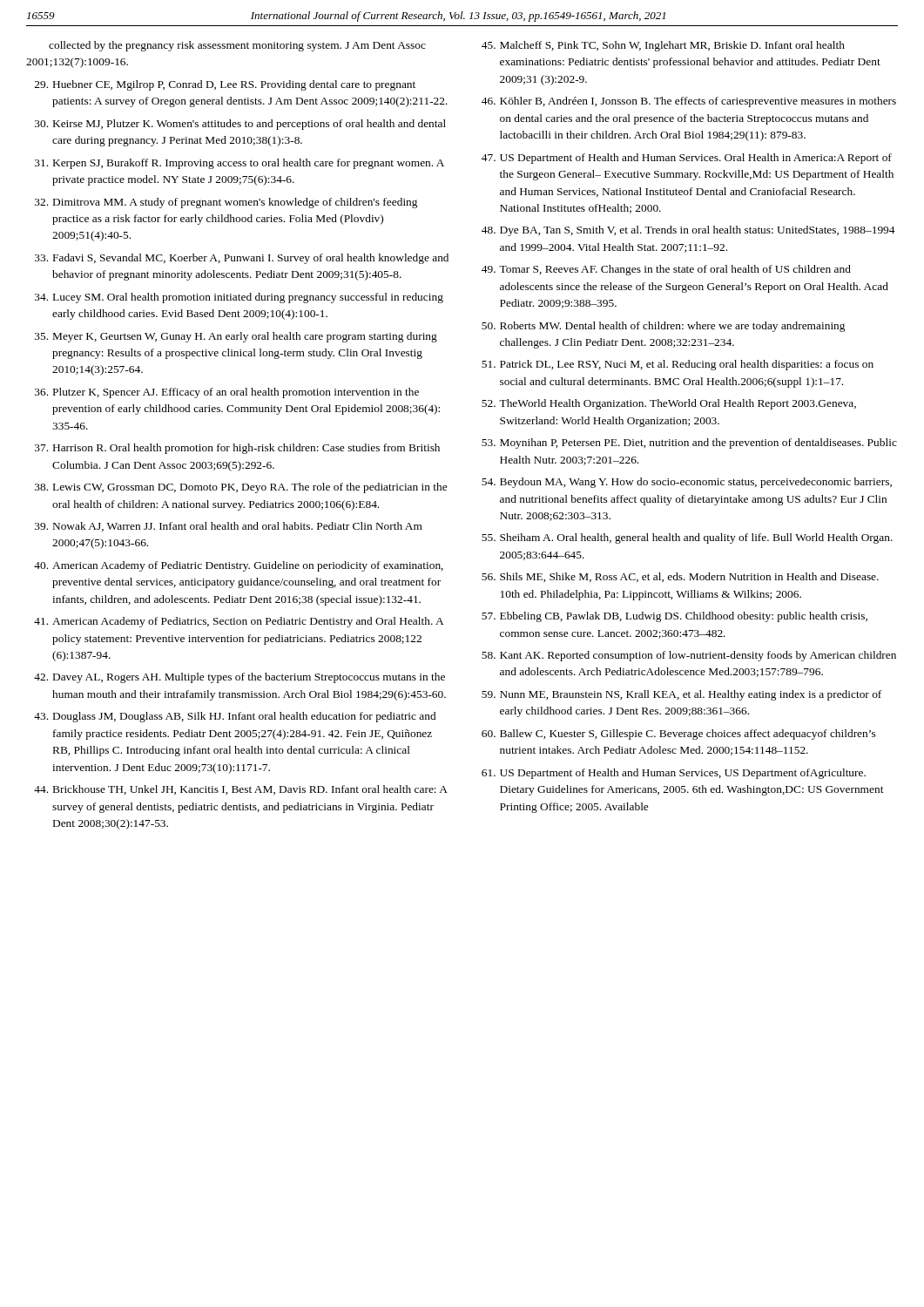Screen dimensions: 1307x924
Task: Find the passage starting "31. Kerpen SJ, Burakoff R. Improving"
Action: (x=238, y=171)
